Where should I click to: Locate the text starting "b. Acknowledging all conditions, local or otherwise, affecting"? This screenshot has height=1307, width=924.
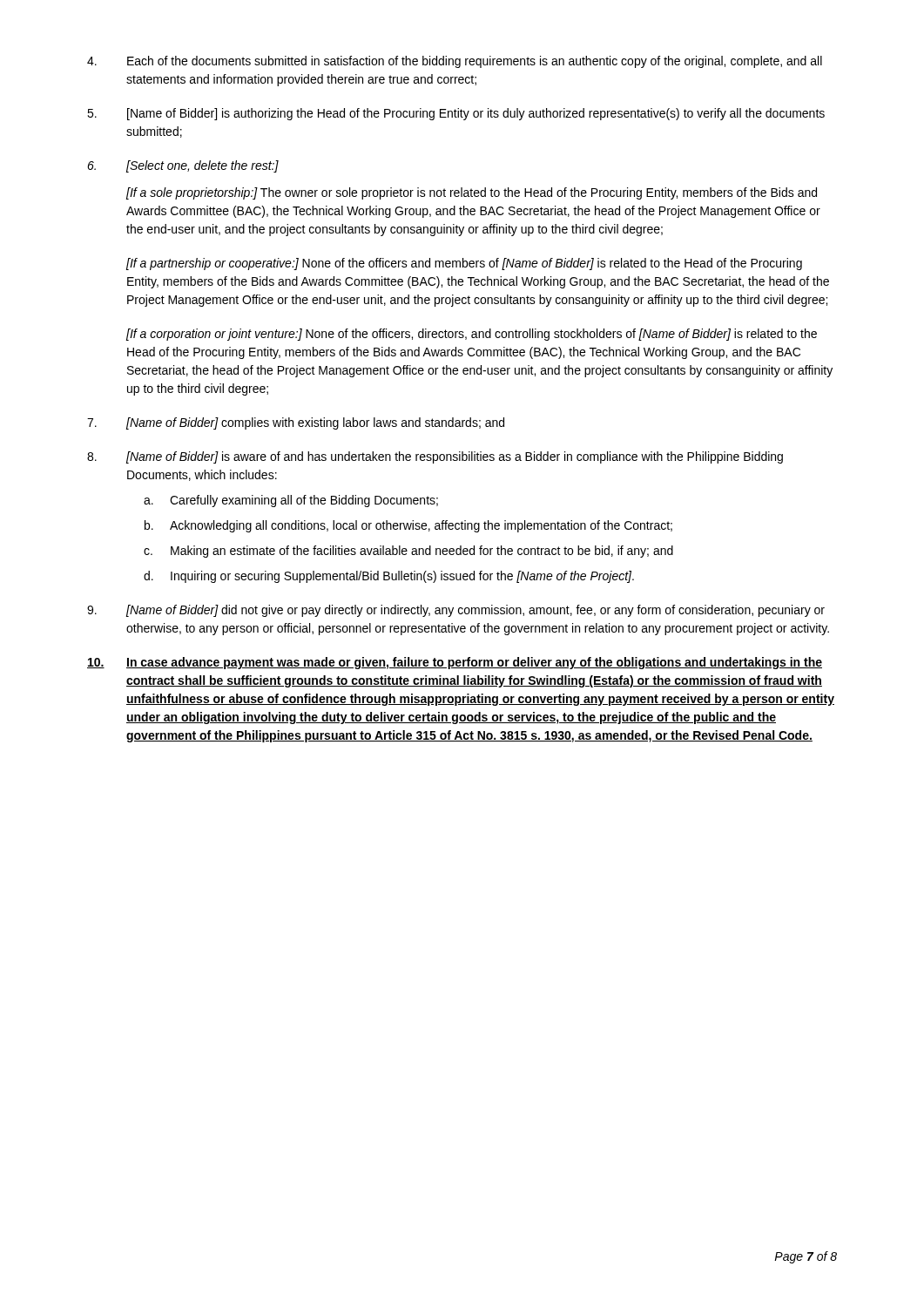click(x=490, y=526)
